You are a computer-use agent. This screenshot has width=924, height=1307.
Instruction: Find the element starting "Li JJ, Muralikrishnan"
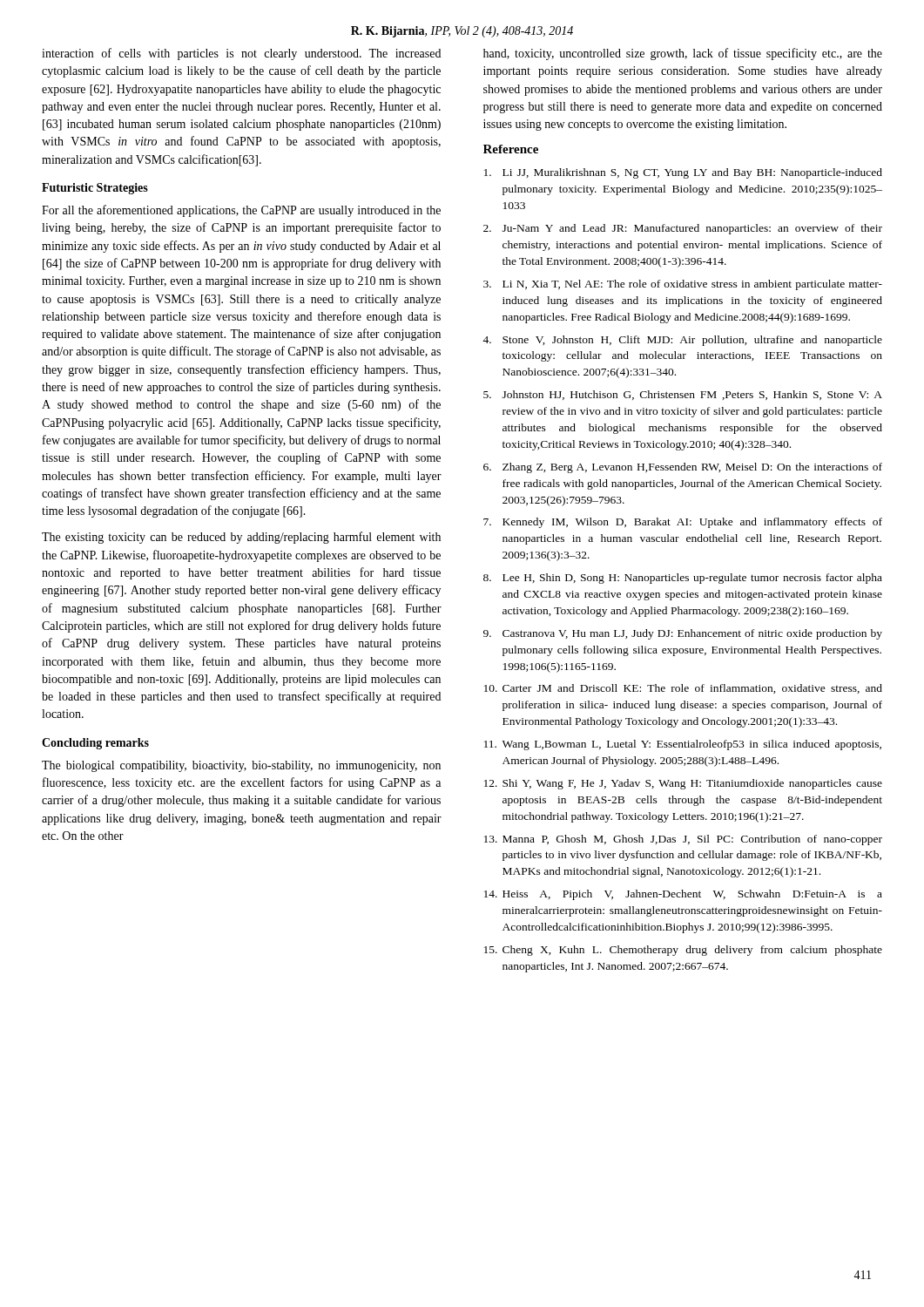point(683,190)
